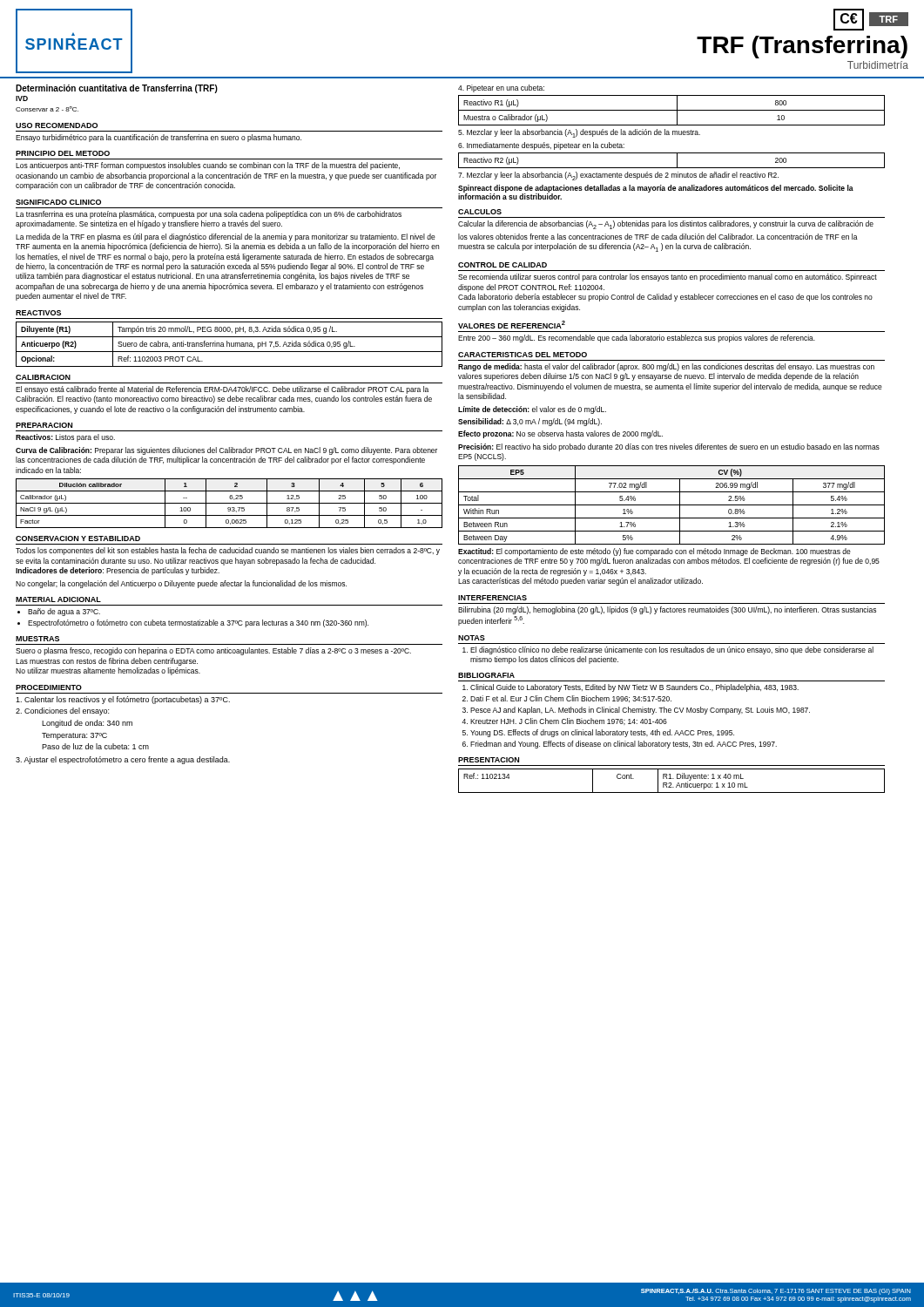Viewport: 924px width, 1307px height.
Task: Select the passage starting "Calcular la diferencia de absorbancias (A2 –"
Action: pyautogui.click(x=671, y=237)
